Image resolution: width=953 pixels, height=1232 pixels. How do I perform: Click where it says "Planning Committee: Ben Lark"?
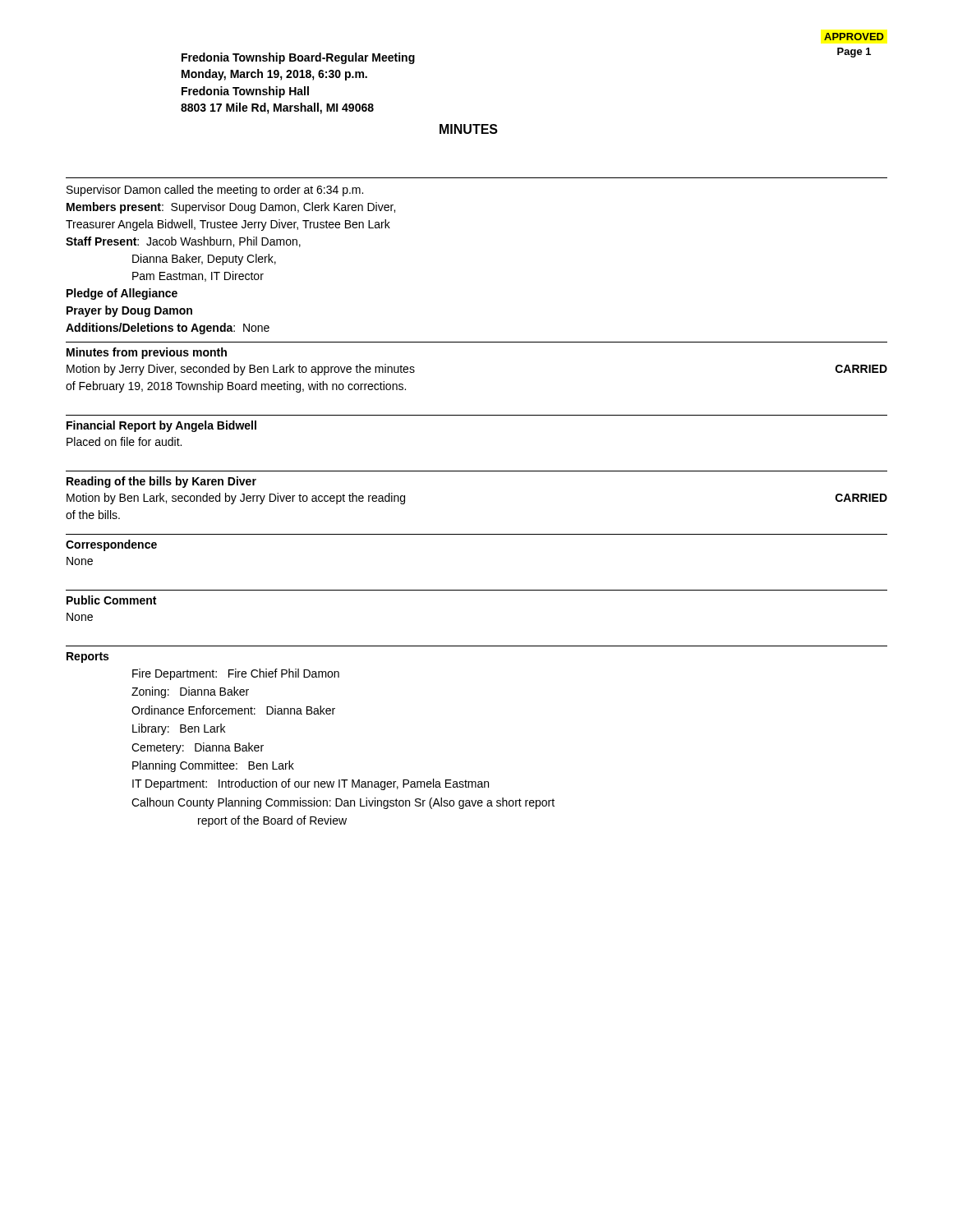[x=213, y=765]
